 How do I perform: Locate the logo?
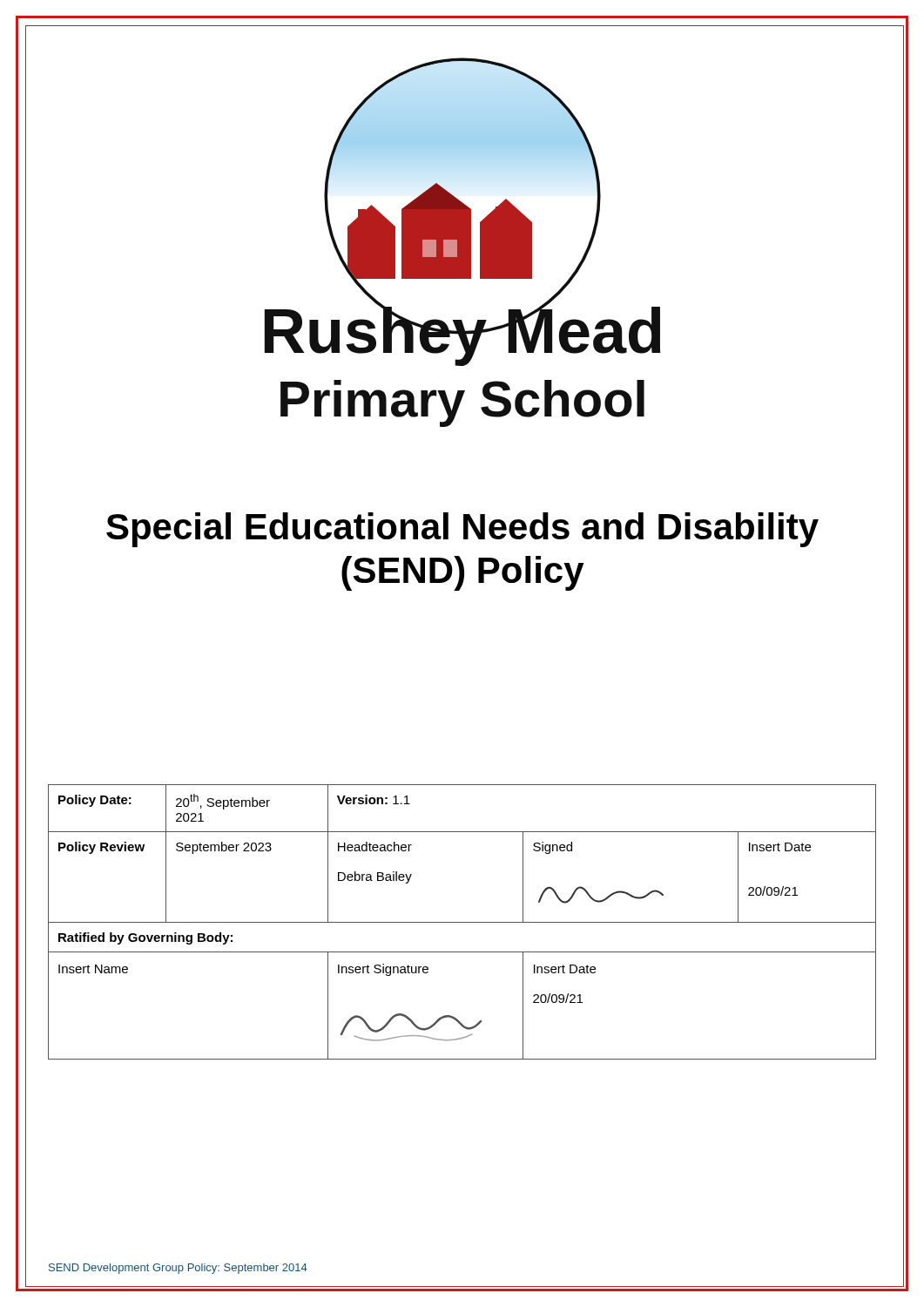462,241
